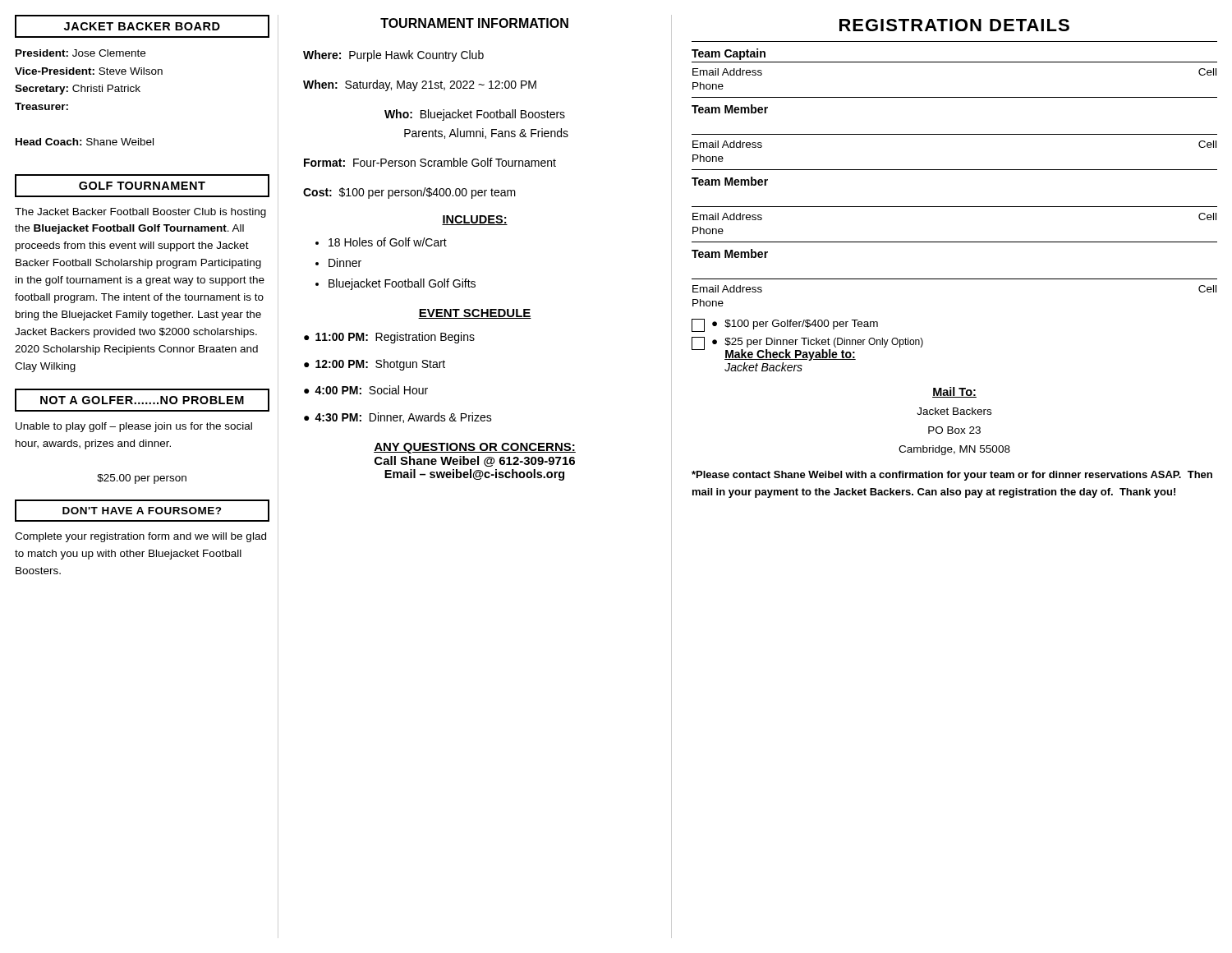Find "NOT A GOLFER.......NO PROBLEM" on this page
1232x953 pixels.
click(142, 400)
